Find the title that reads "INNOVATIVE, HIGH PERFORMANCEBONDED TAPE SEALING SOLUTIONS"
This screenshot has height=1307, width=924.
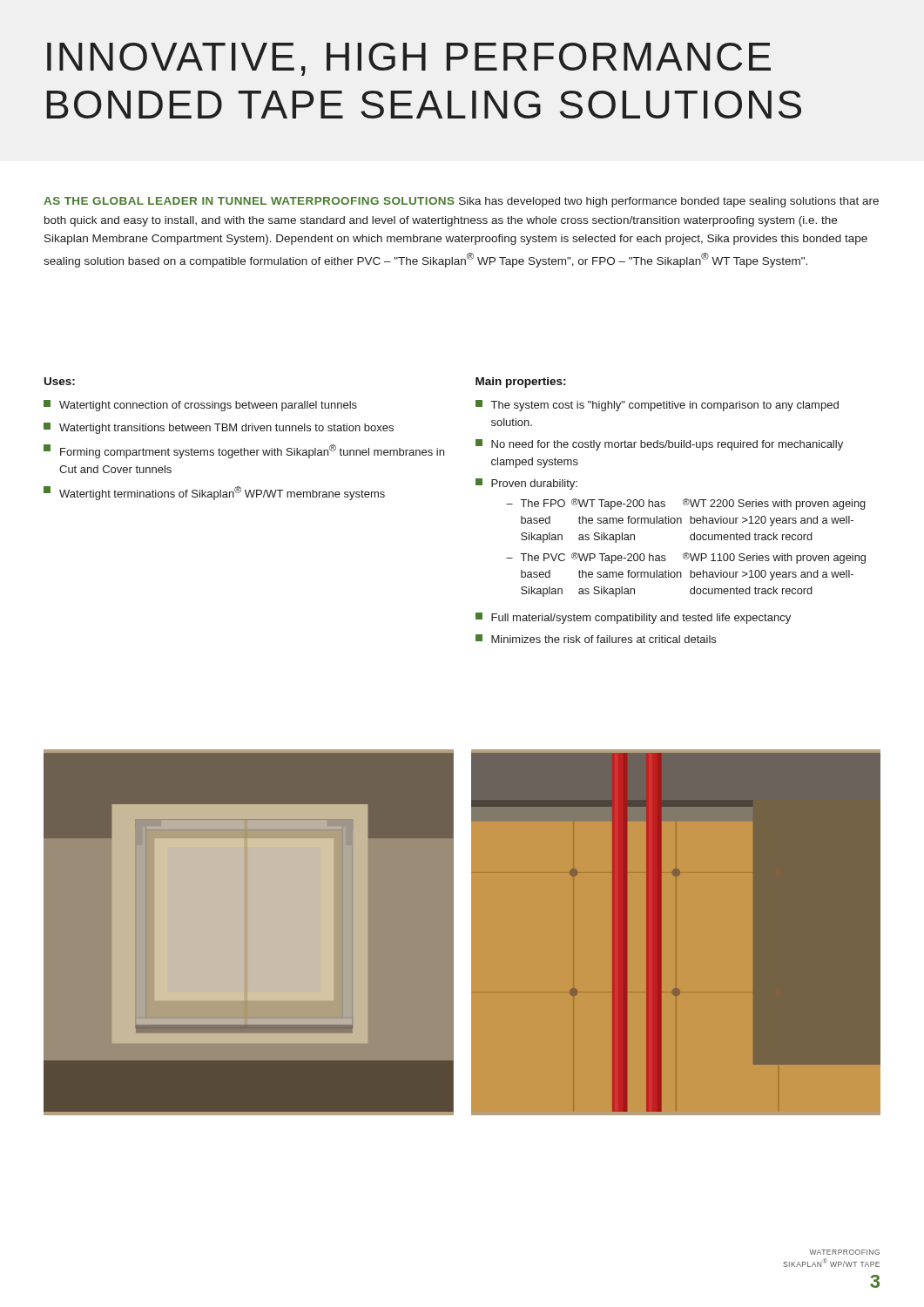coord(424,81)
